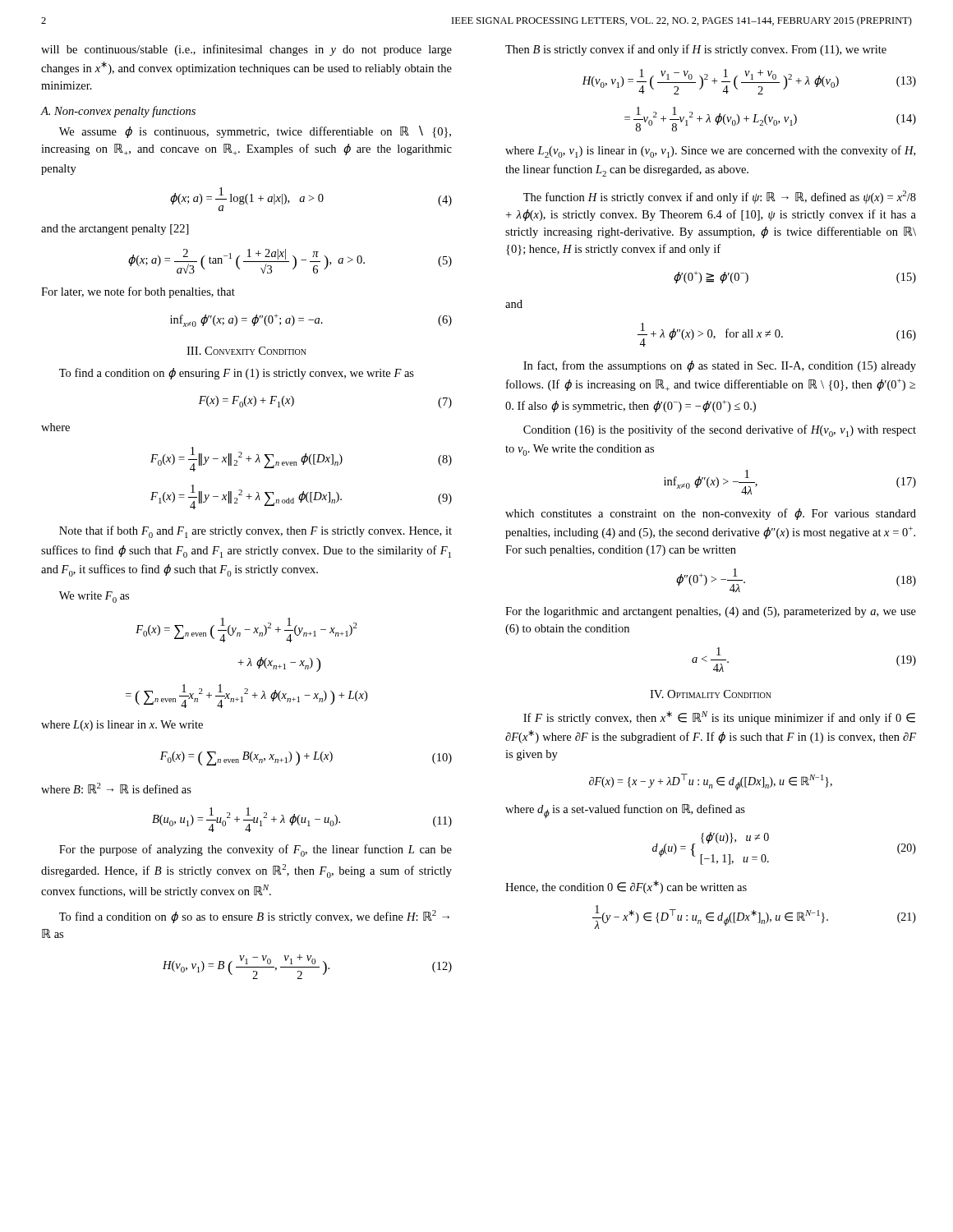Navigate to the region starting "F(x) = F0(x) + F1(x) (7)"
This screenshot has width=953, height=1232.
click(x=250, y=402)
